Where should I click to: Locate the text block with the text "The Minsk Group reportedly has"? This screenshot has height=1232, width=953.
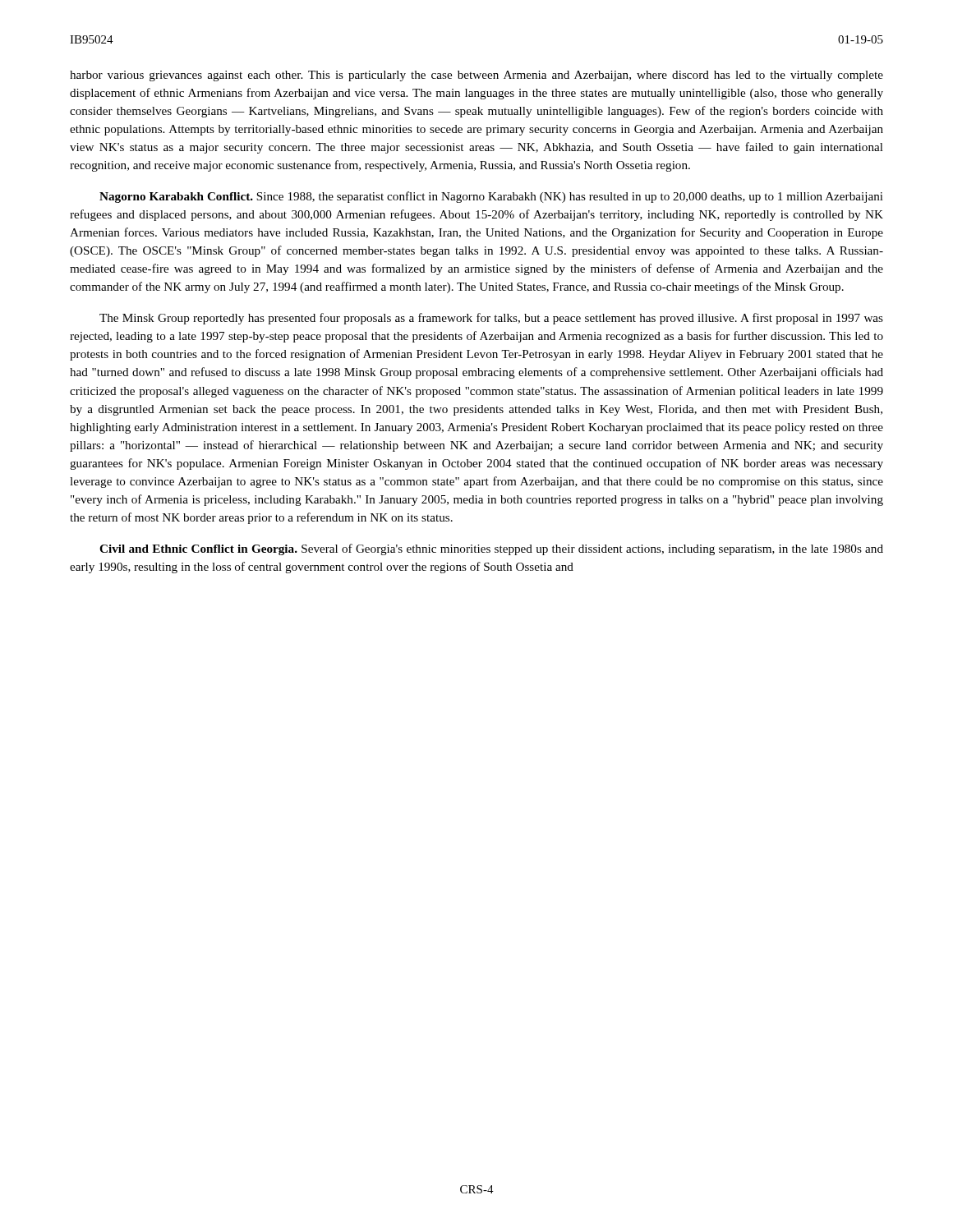476,417
